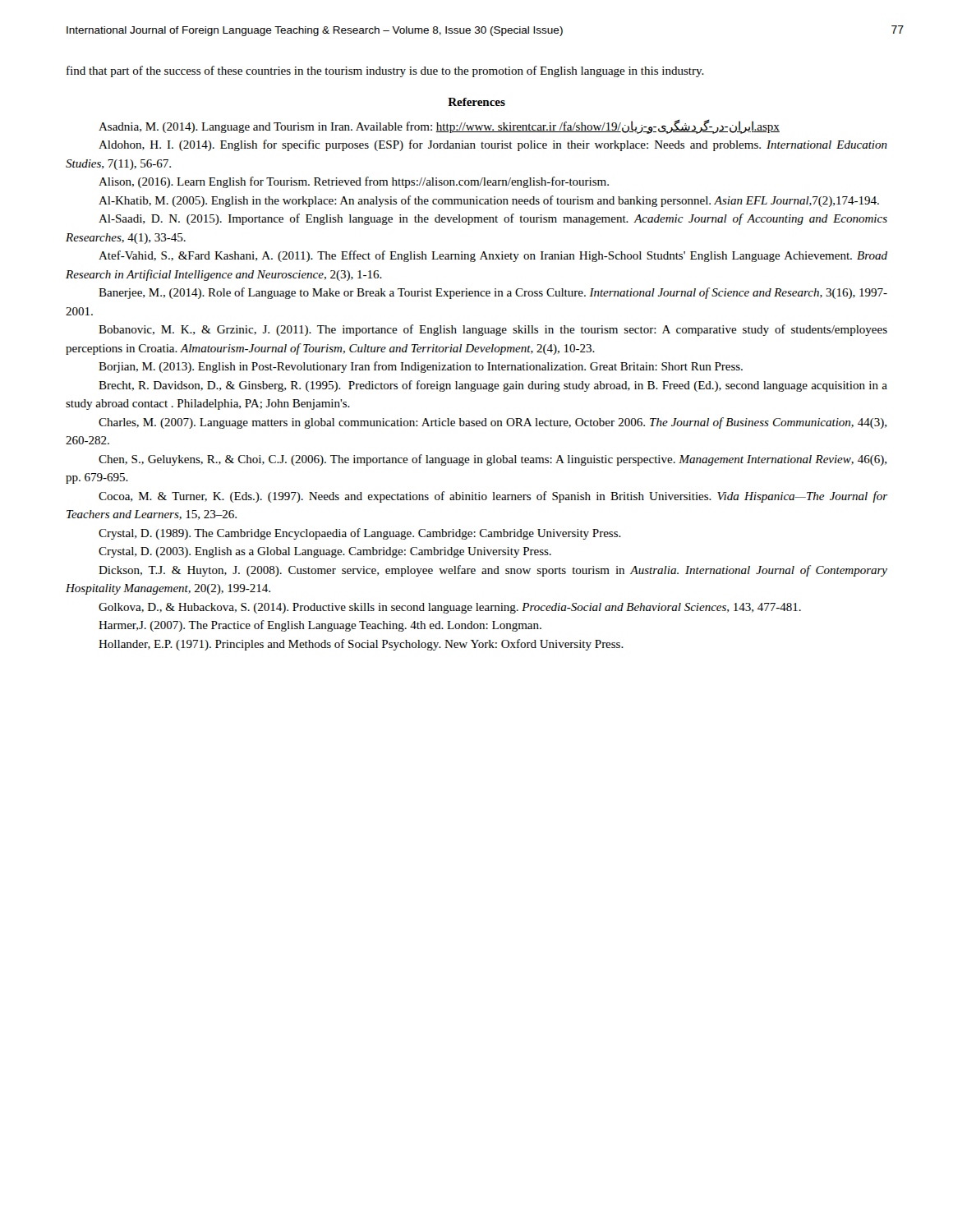Find the block on this page that starts "Hollander, E.P. (1971). Principles and"
This screenshot has height=1232, width=953.
coord(361,644)
